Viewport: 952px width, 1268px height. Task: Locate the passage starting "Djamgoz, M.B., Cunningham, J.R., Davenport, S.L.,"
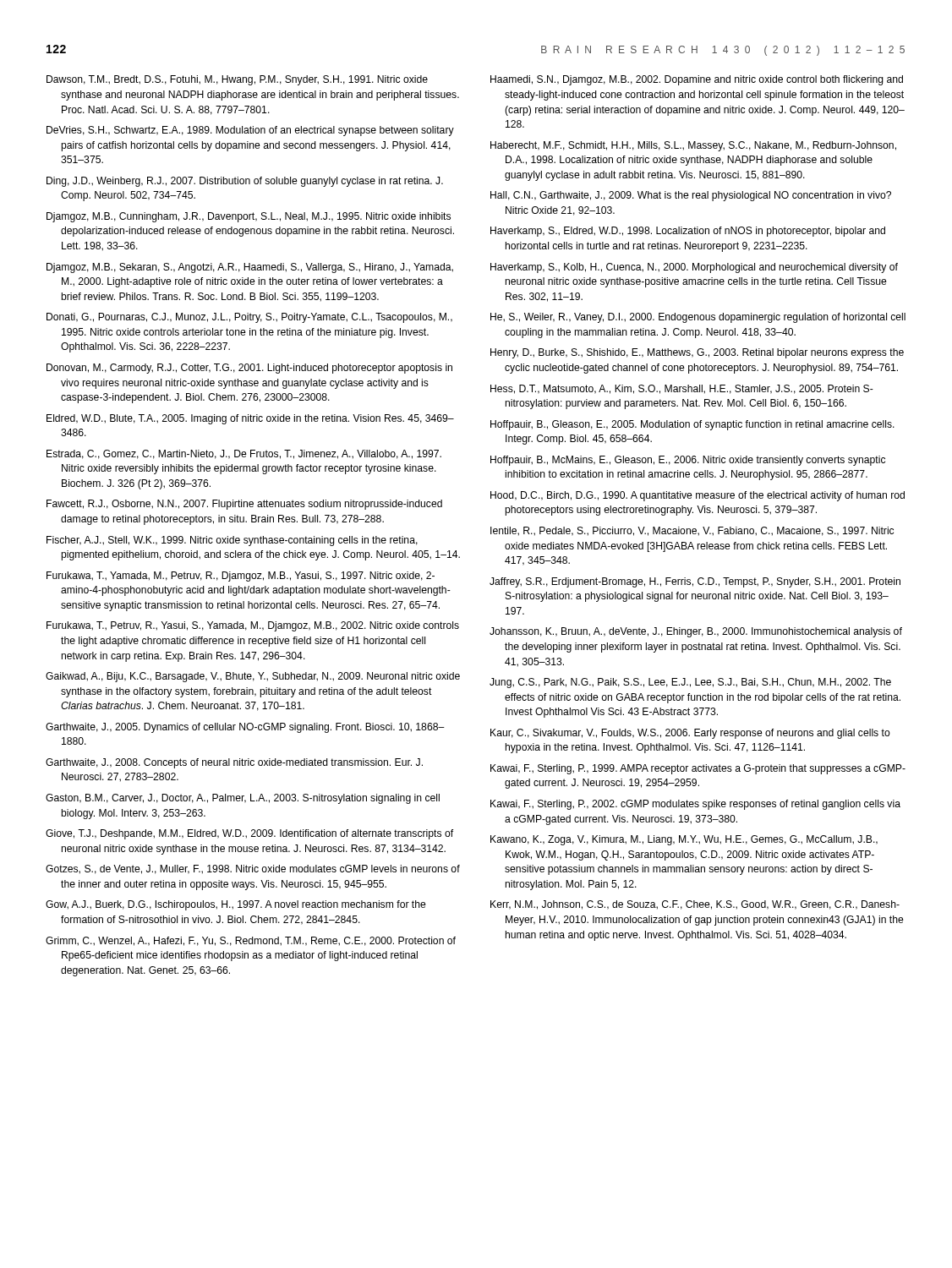click(250, 231)
